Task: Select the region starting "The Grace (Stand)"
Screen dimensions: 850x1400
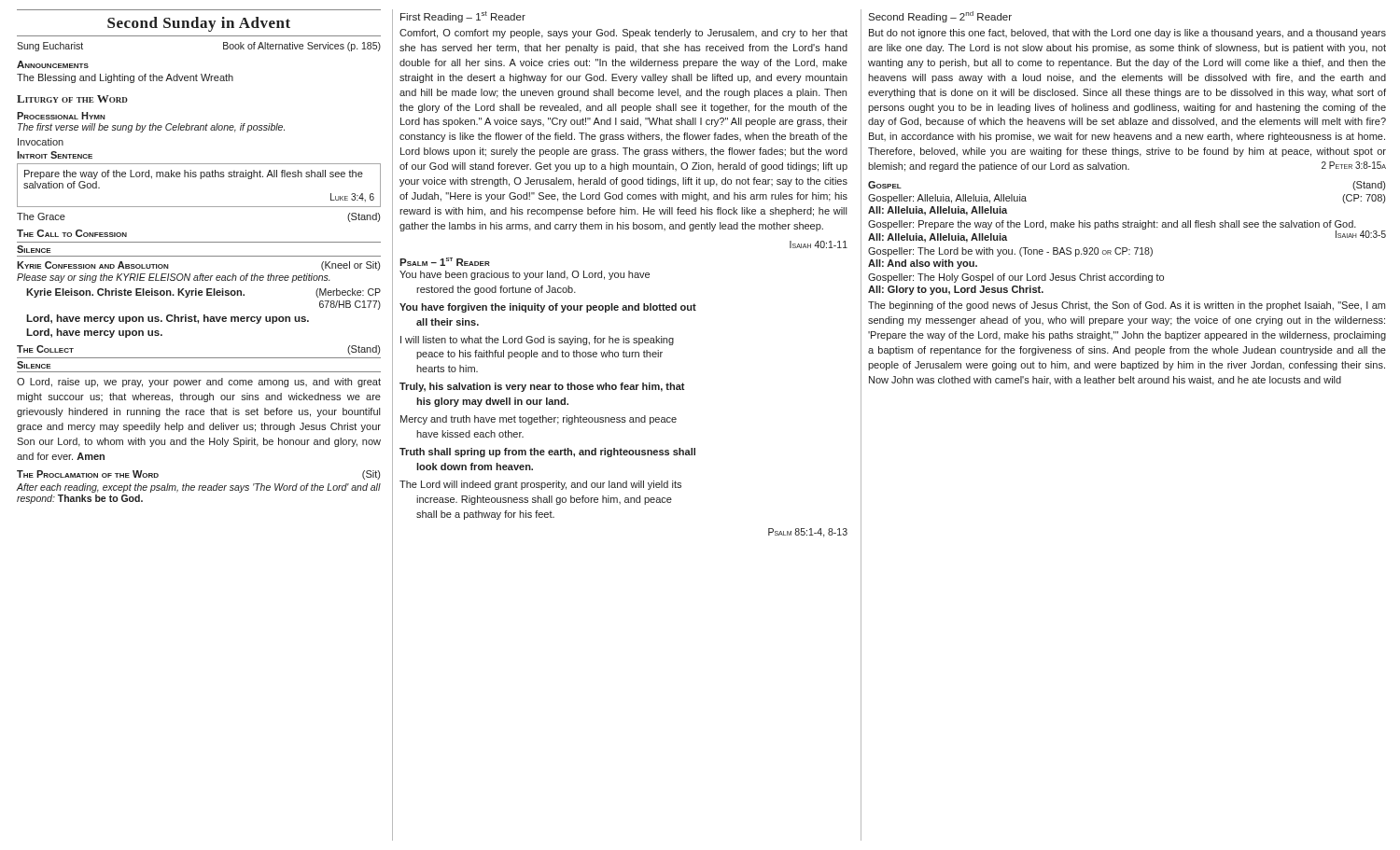Action: point(199,216)
